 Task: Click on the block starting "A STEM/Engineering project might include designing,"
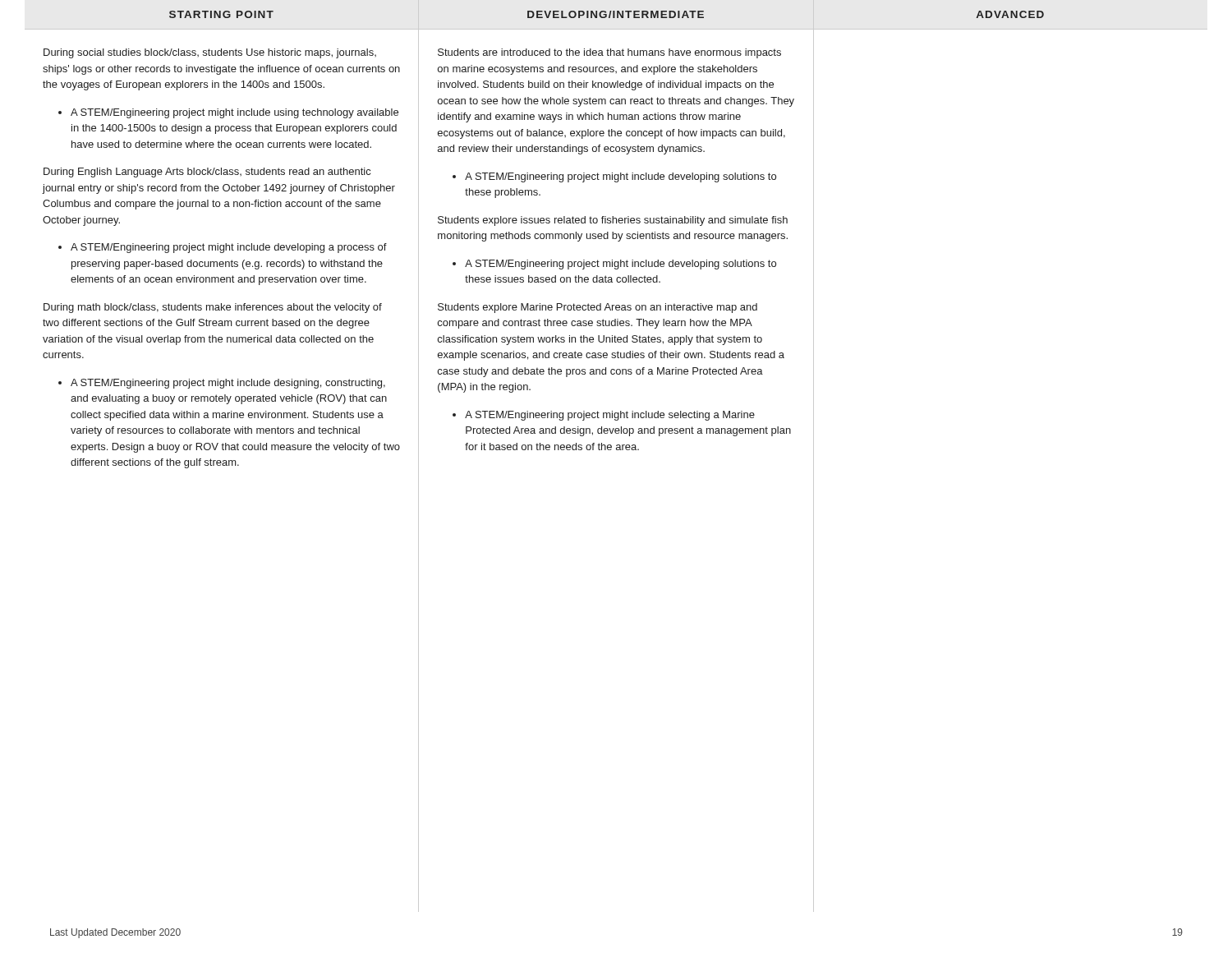[228, 422]
